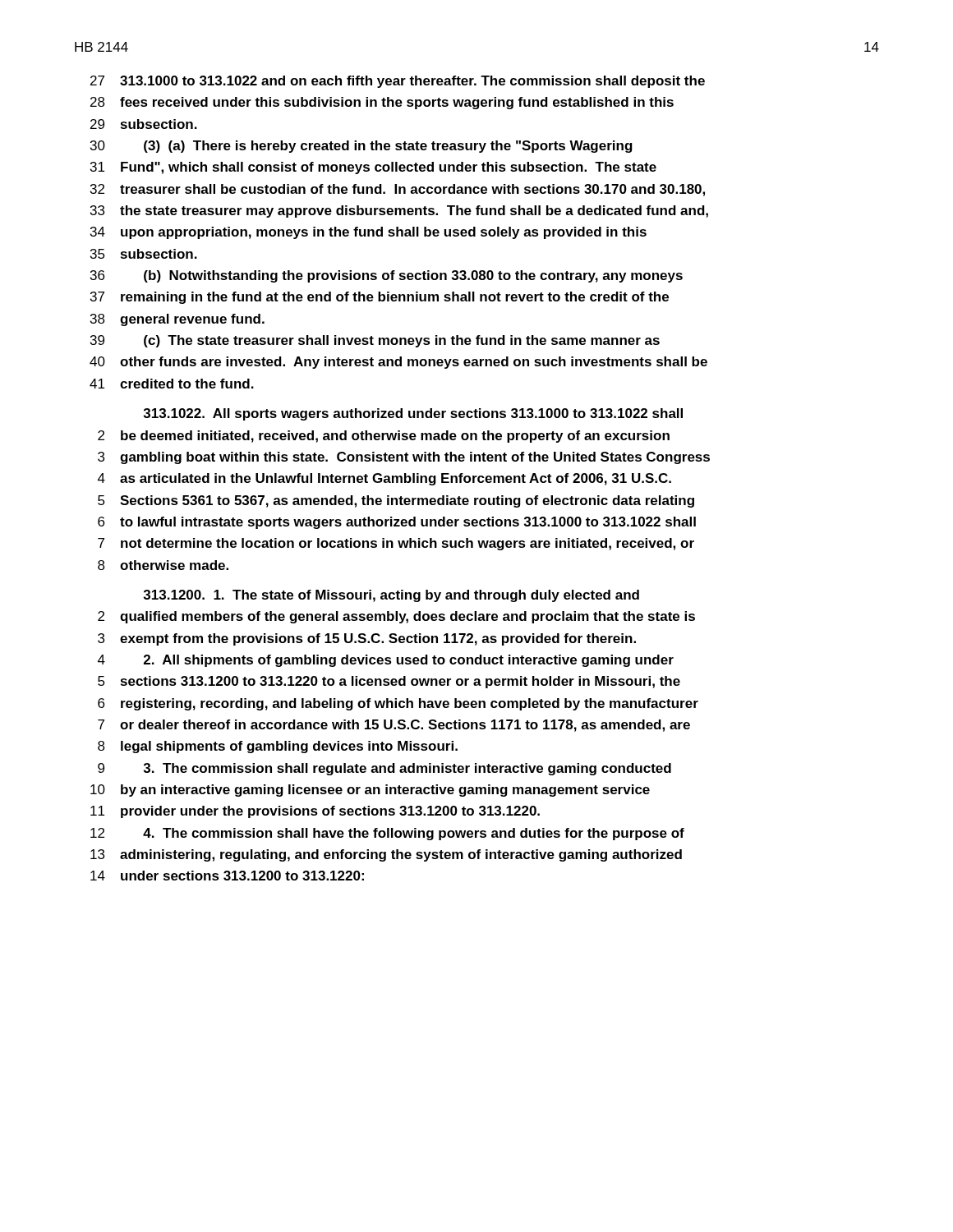Click the passage that begins "10 by an interactive gaming licensee"

476,790
